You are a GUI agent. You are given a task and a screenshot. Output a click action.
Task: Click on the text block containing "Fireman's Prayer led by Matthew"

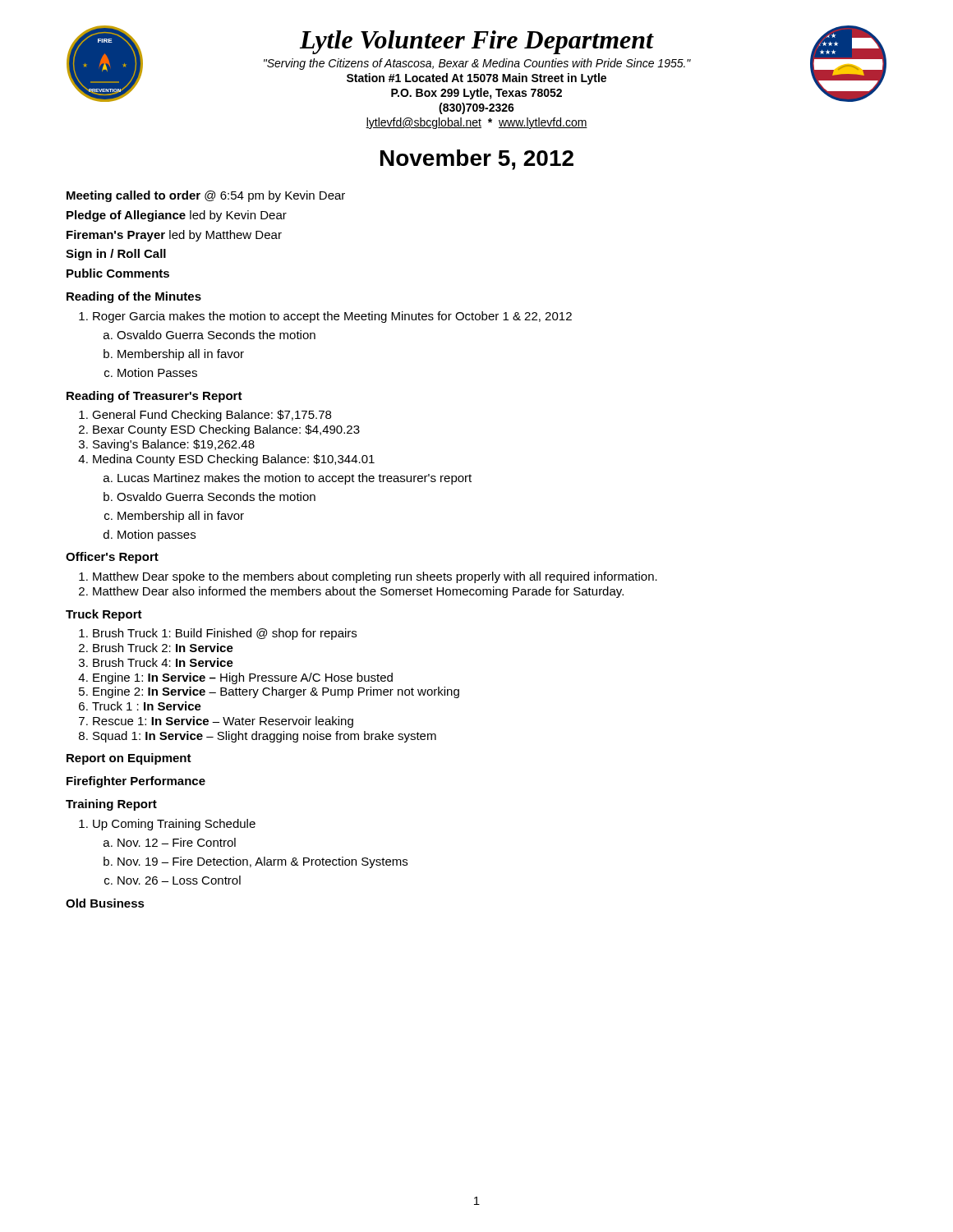[174, 234]
